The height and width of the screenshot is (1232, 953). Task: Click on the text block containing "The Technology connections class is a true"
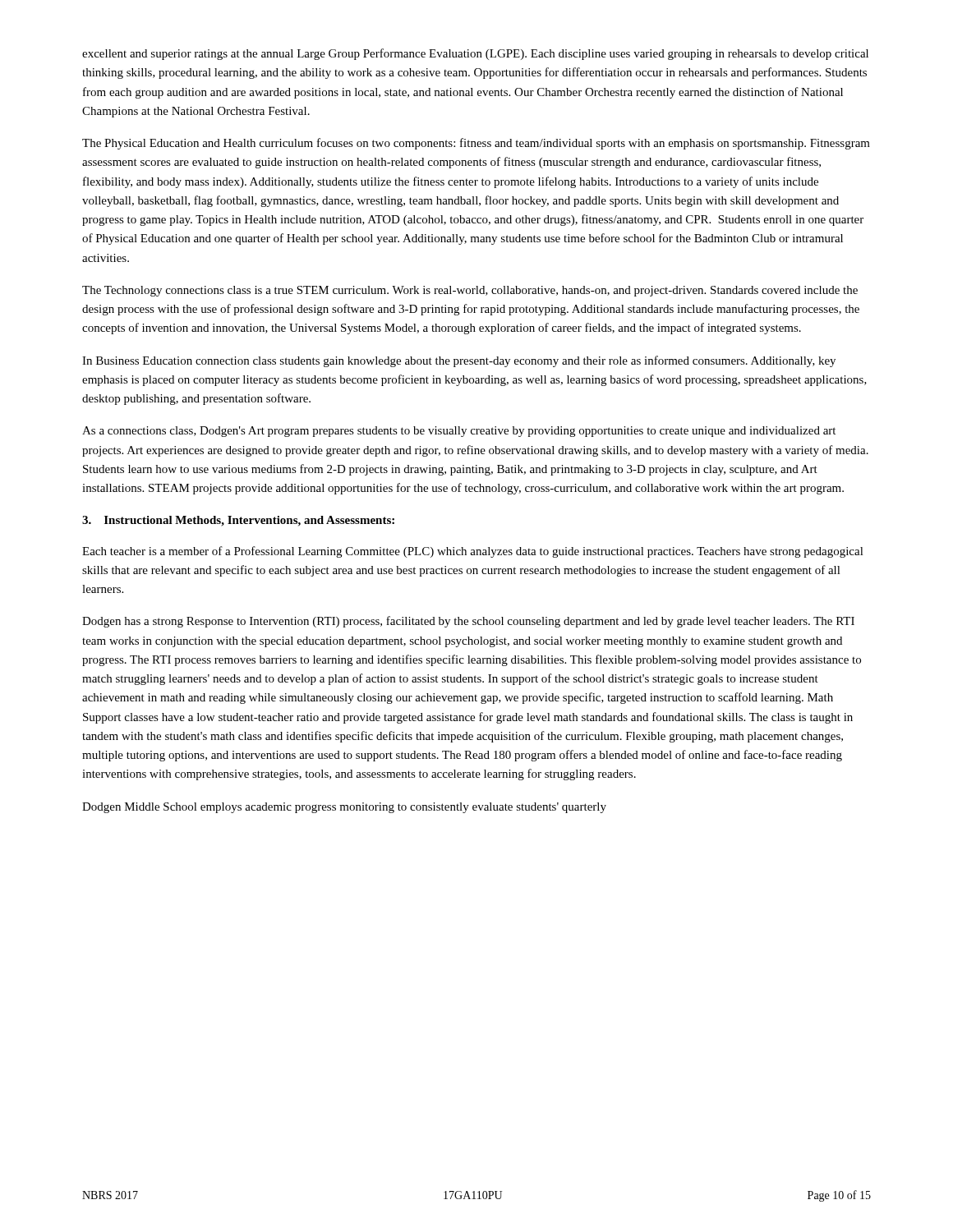click(471, 309)
